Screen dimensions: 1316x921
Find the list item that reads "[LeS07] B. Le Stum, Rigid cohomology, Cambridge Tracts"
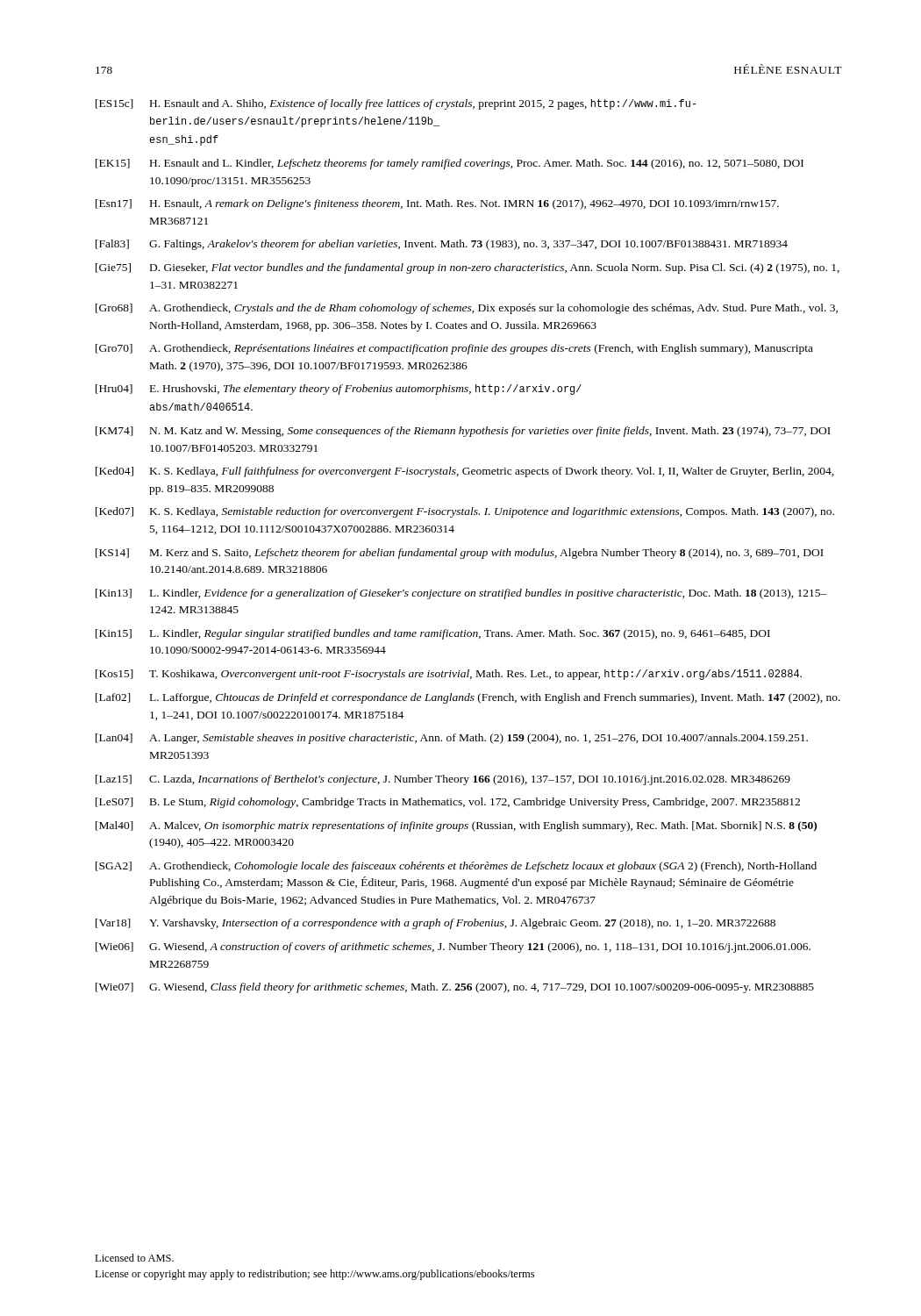point(448,802)
